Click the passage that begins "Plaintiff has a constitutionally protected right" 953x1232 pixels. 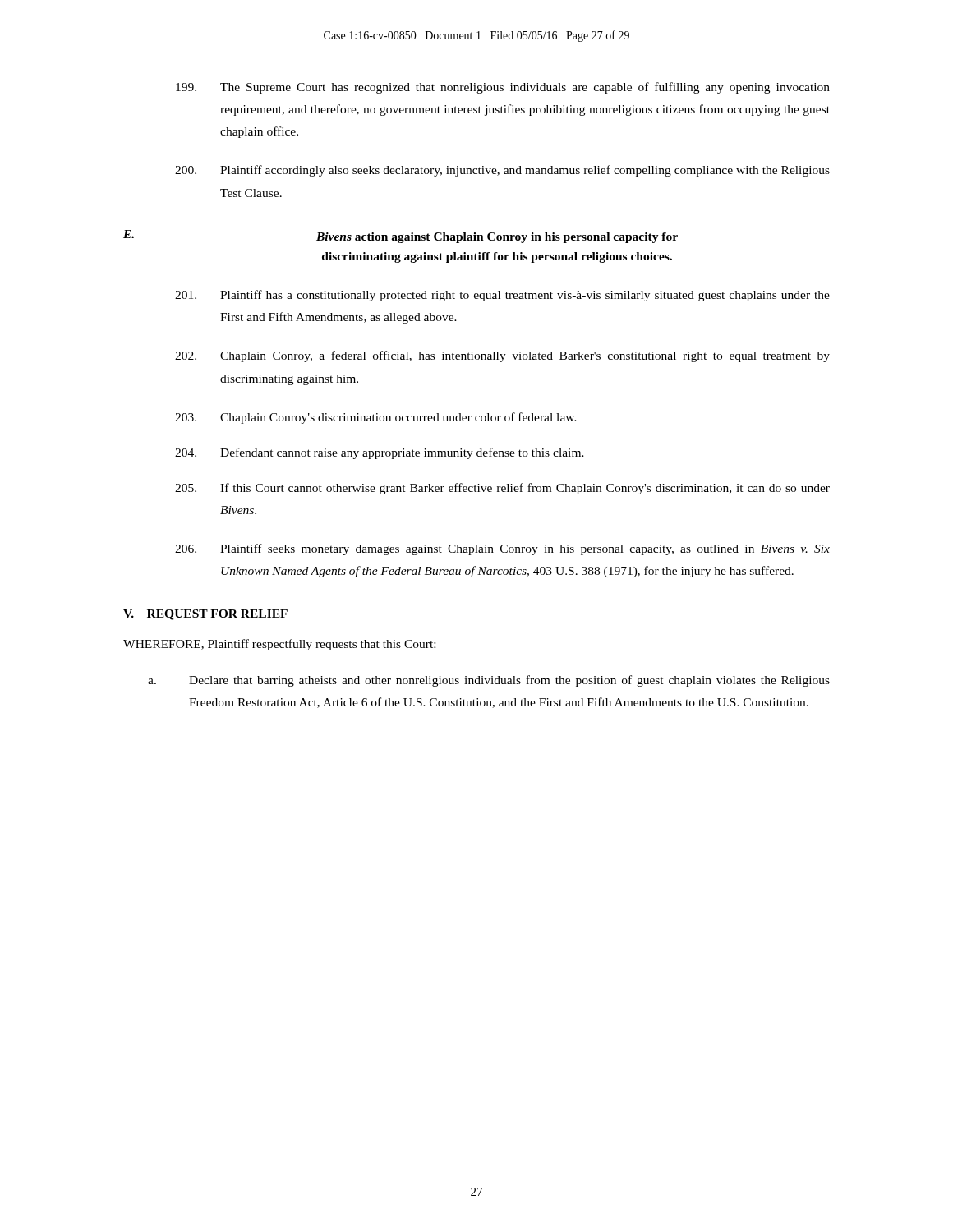[476, 306]
